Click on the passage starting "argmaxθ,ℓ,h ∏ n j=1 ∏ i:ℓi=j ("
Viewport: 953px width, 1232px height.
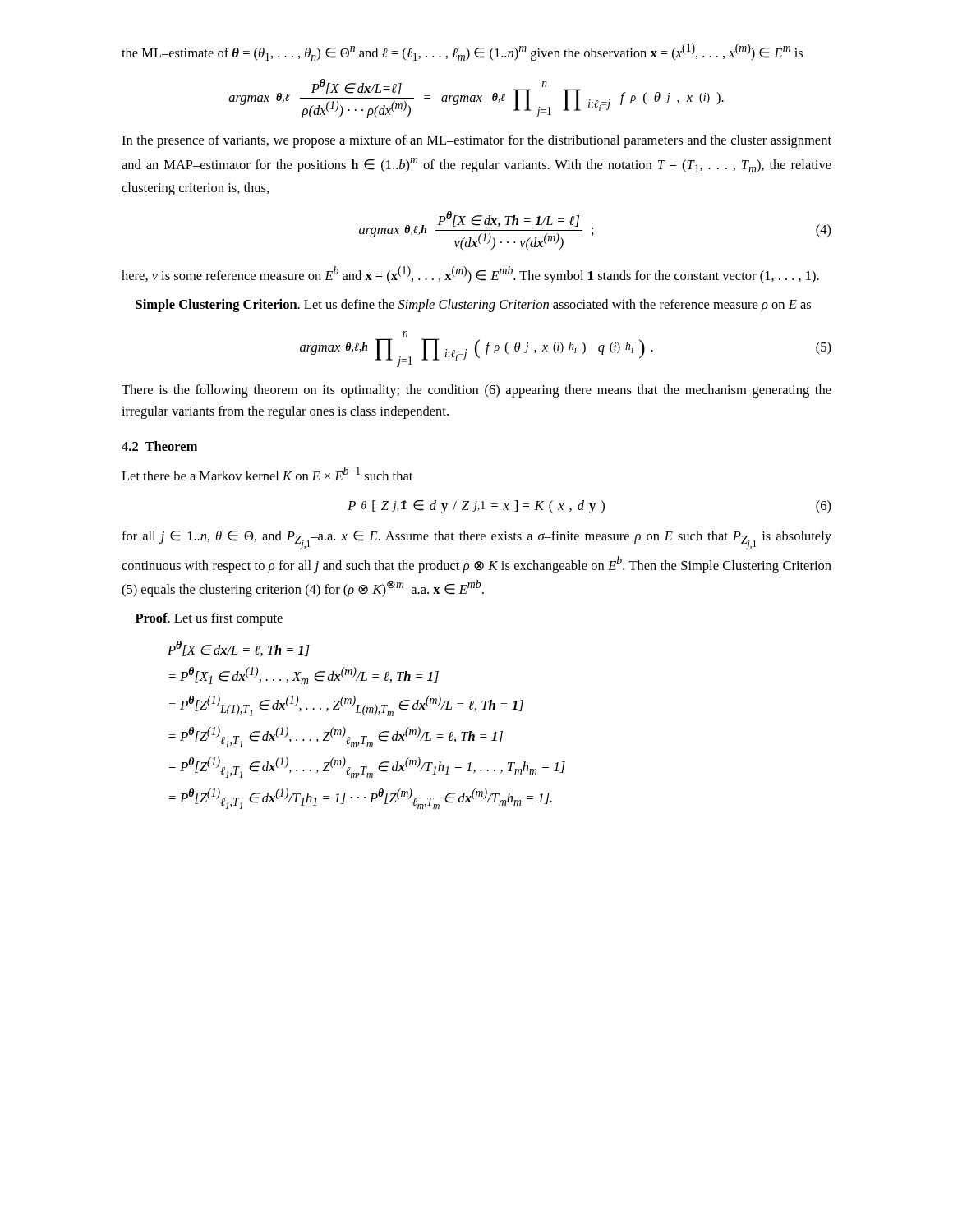[x=476, y=347]
